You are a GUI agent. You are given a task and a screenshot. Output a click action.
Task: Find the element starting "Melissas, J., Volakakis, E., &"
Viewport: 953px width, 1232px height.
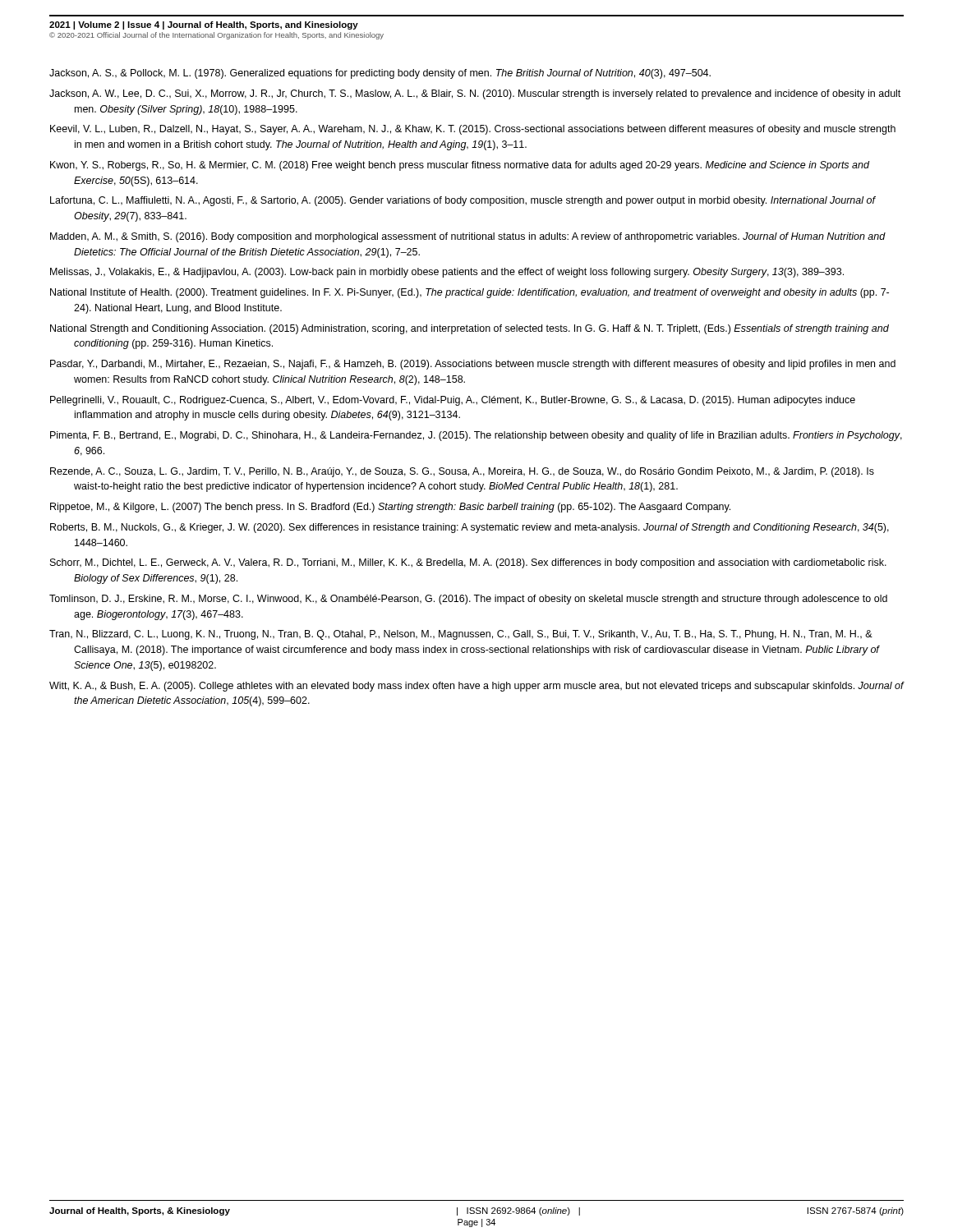click(447, 272)
